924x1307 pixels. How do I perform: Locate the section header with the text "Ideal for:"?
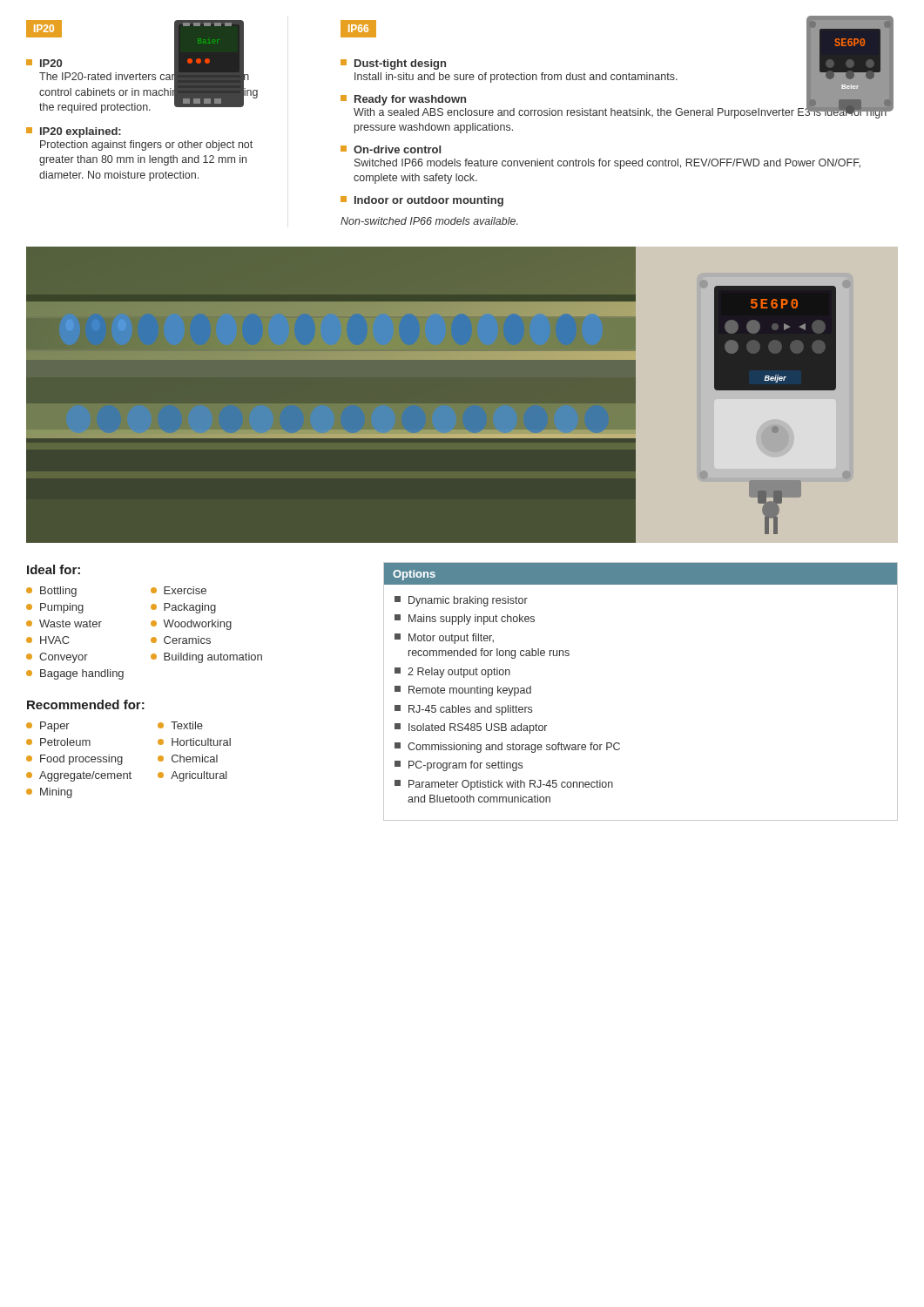(54, 569)
